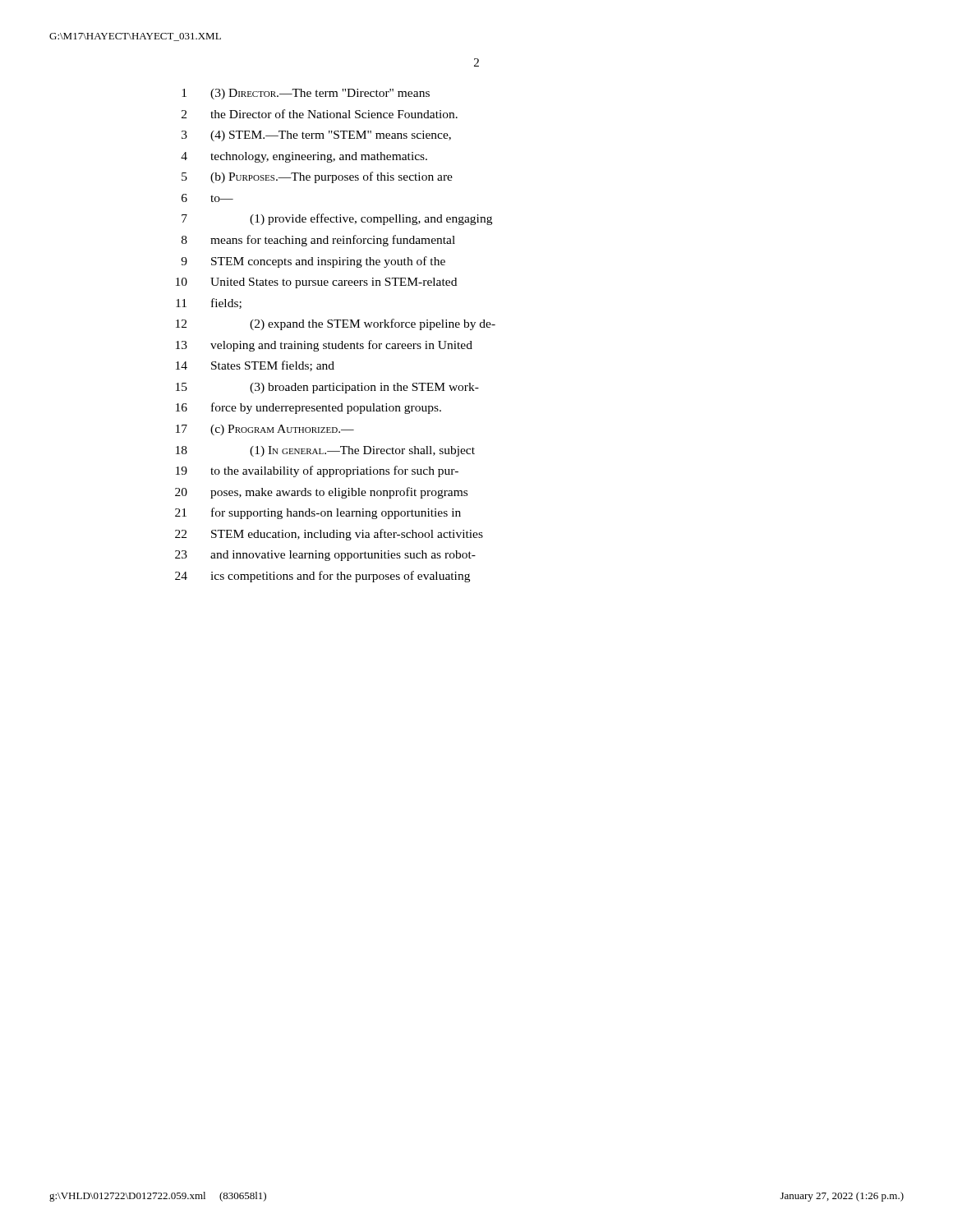Point to the text starting "1 (3) Director.—The term "Director""
This screenshot has height=1232, width=953.
pyautogui.click(x=306, y=94)
